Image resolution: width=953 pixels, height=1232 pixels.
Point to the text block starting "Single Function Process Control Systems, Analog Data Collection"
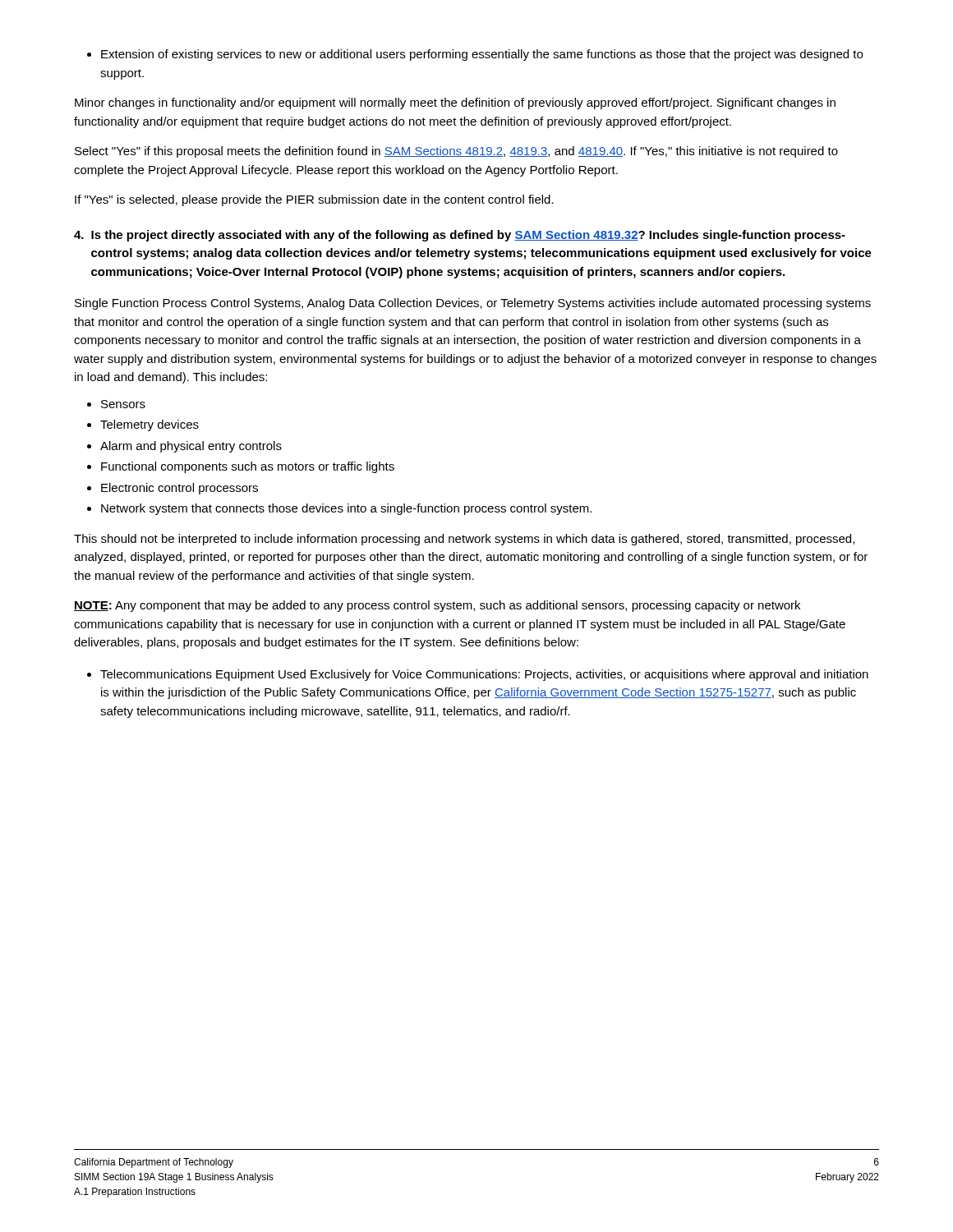(x=475, y=340)
